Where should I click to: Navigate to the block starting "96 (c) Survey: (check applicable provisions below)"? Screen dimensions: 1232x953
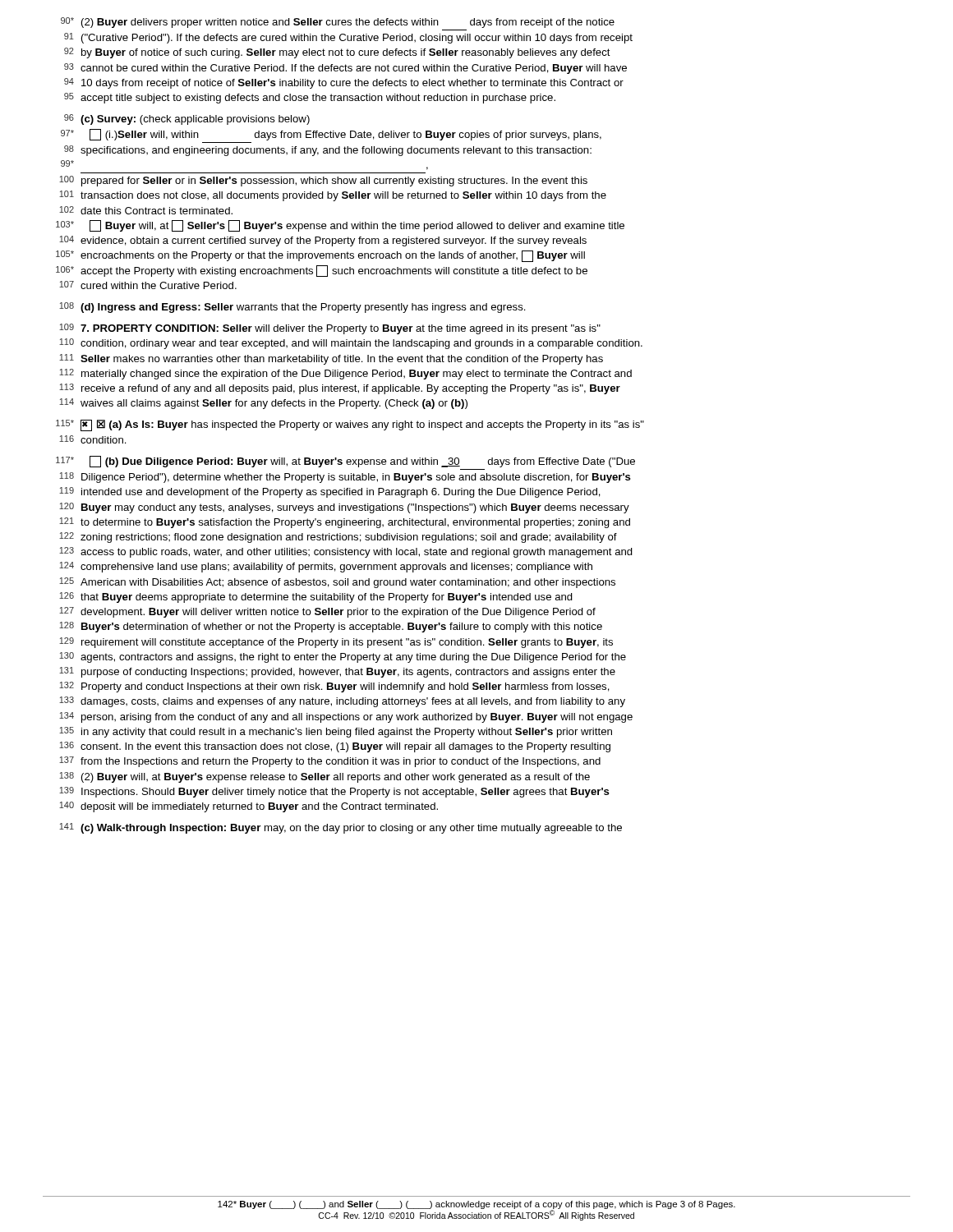(x=476, y=119)
